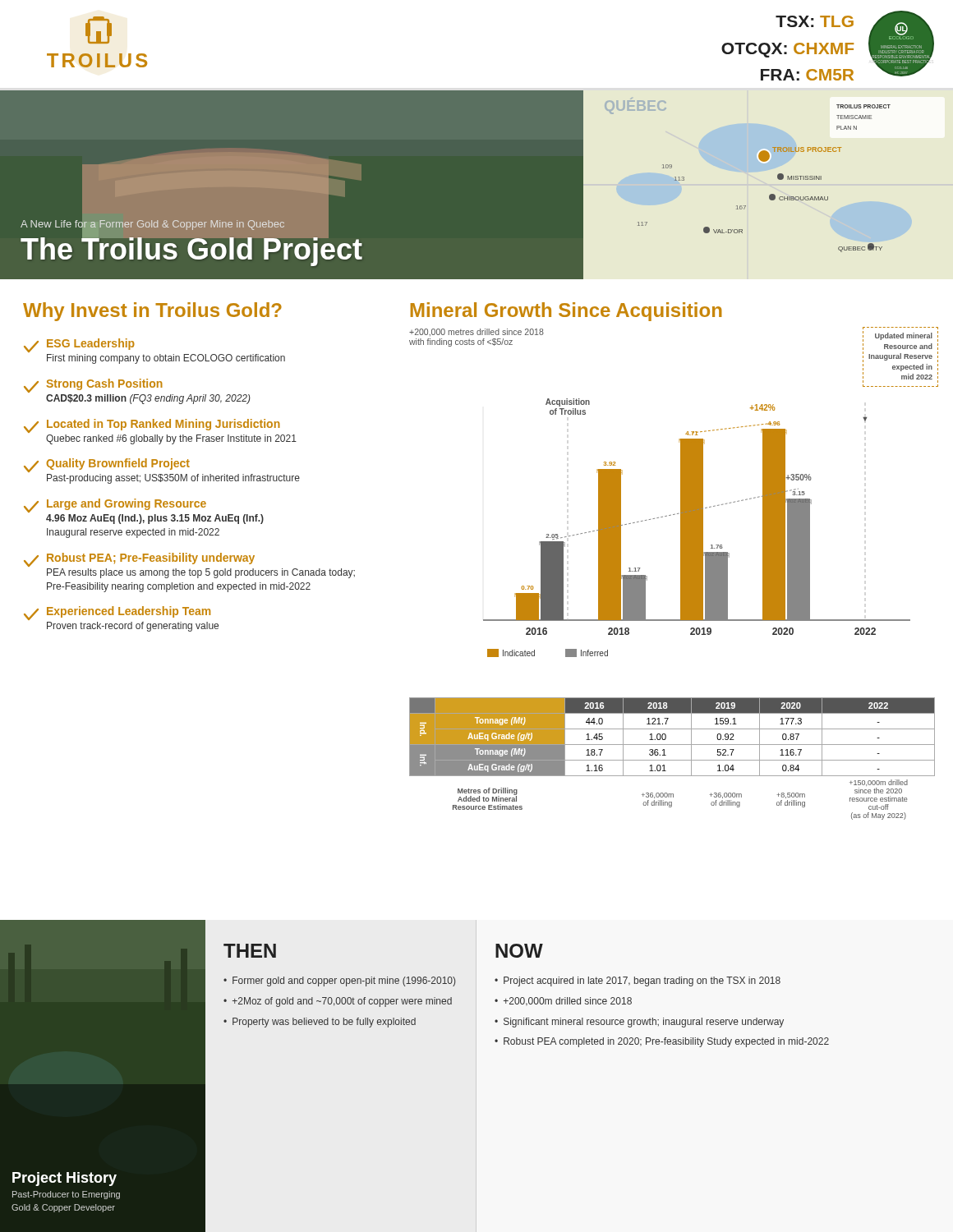Locate the title that says "The Troilus Gold Project"
This screenshot has width=953, height=1232.
click(x=191, y=249)
